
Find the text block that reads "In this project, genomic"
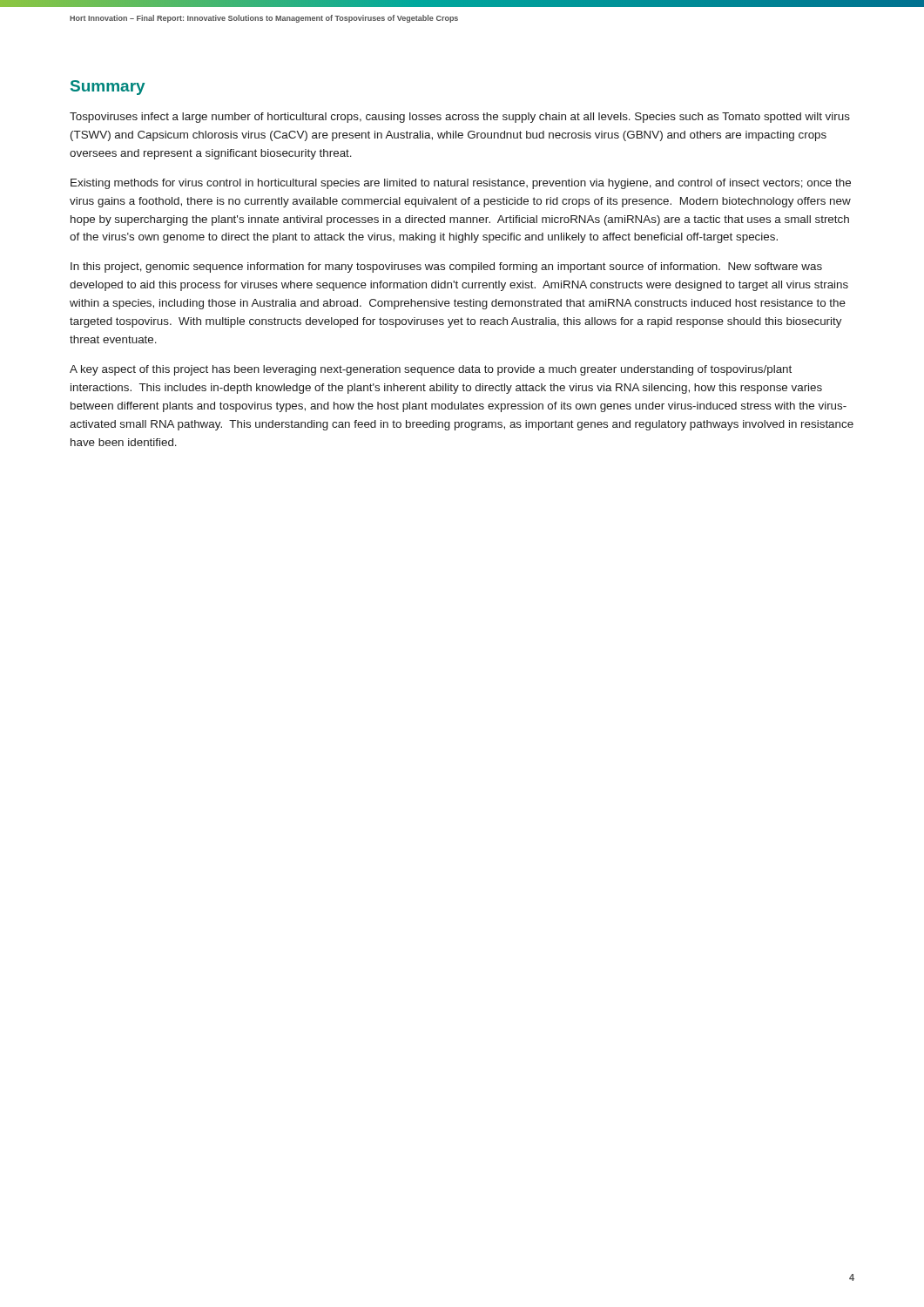coord(459,303)
